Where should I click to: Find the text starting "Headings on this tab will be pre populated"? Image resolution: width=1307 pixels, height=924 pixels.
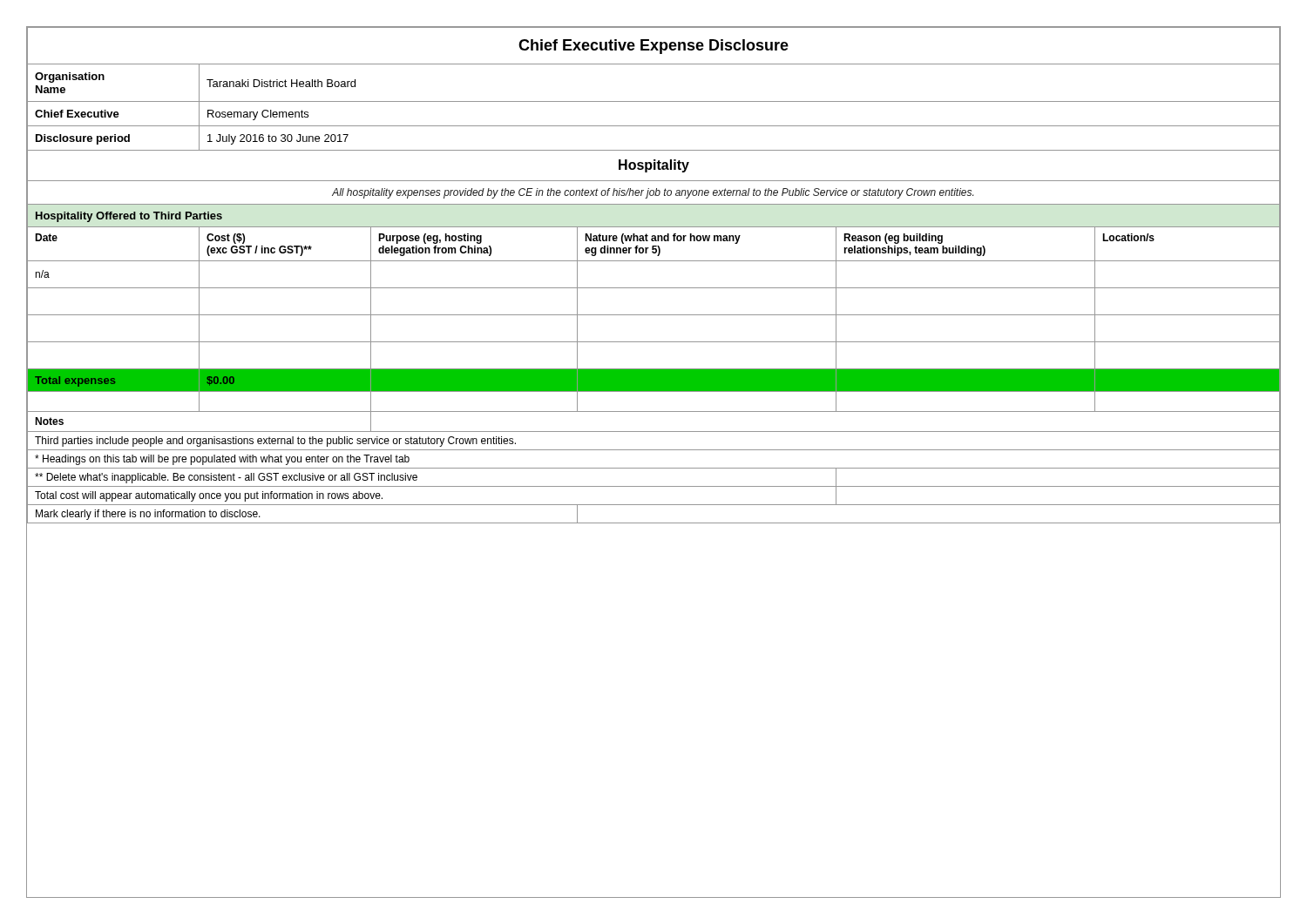(222, 459)
